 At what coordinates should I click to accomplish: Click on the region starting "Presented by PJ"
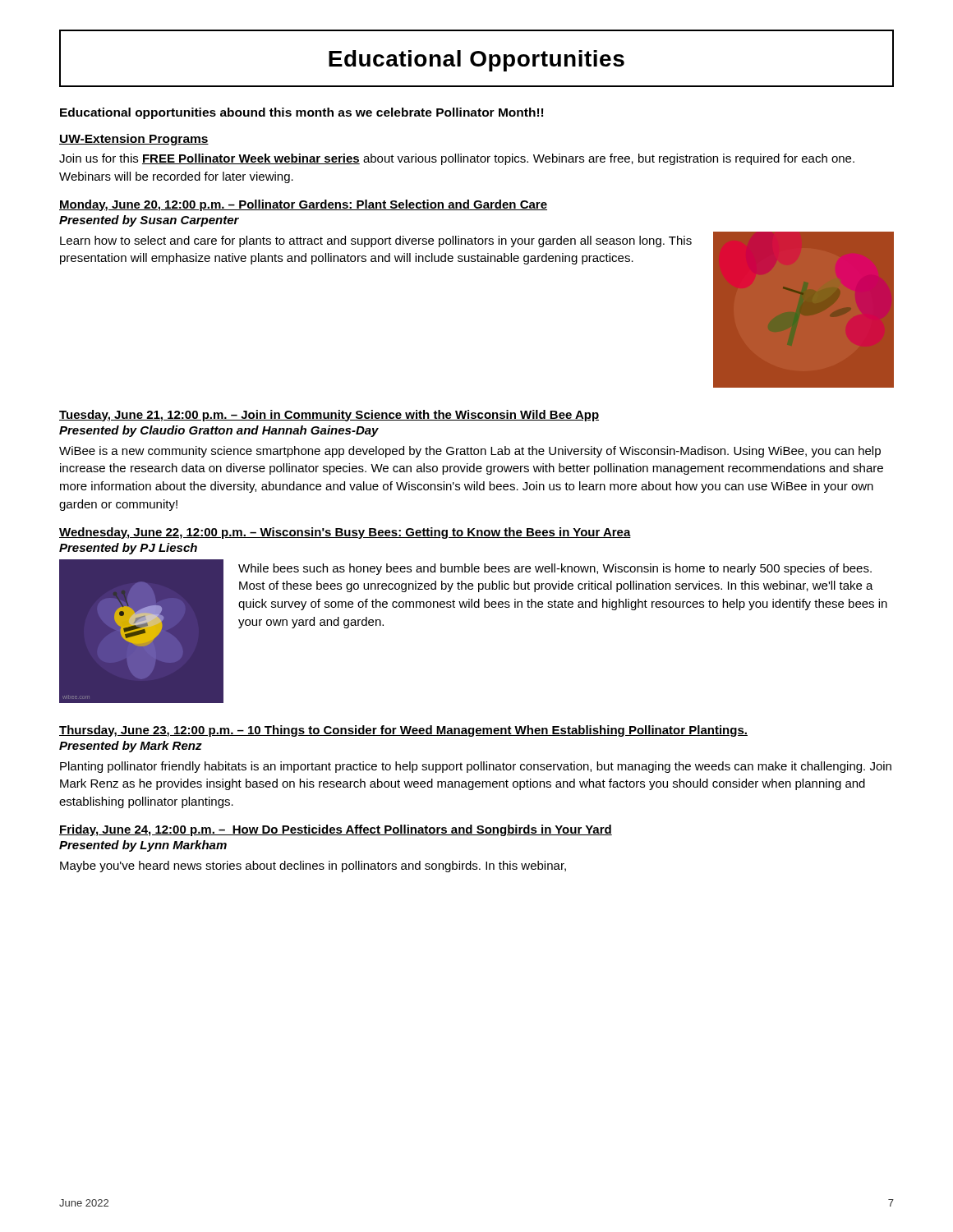(x=128, y=547)
